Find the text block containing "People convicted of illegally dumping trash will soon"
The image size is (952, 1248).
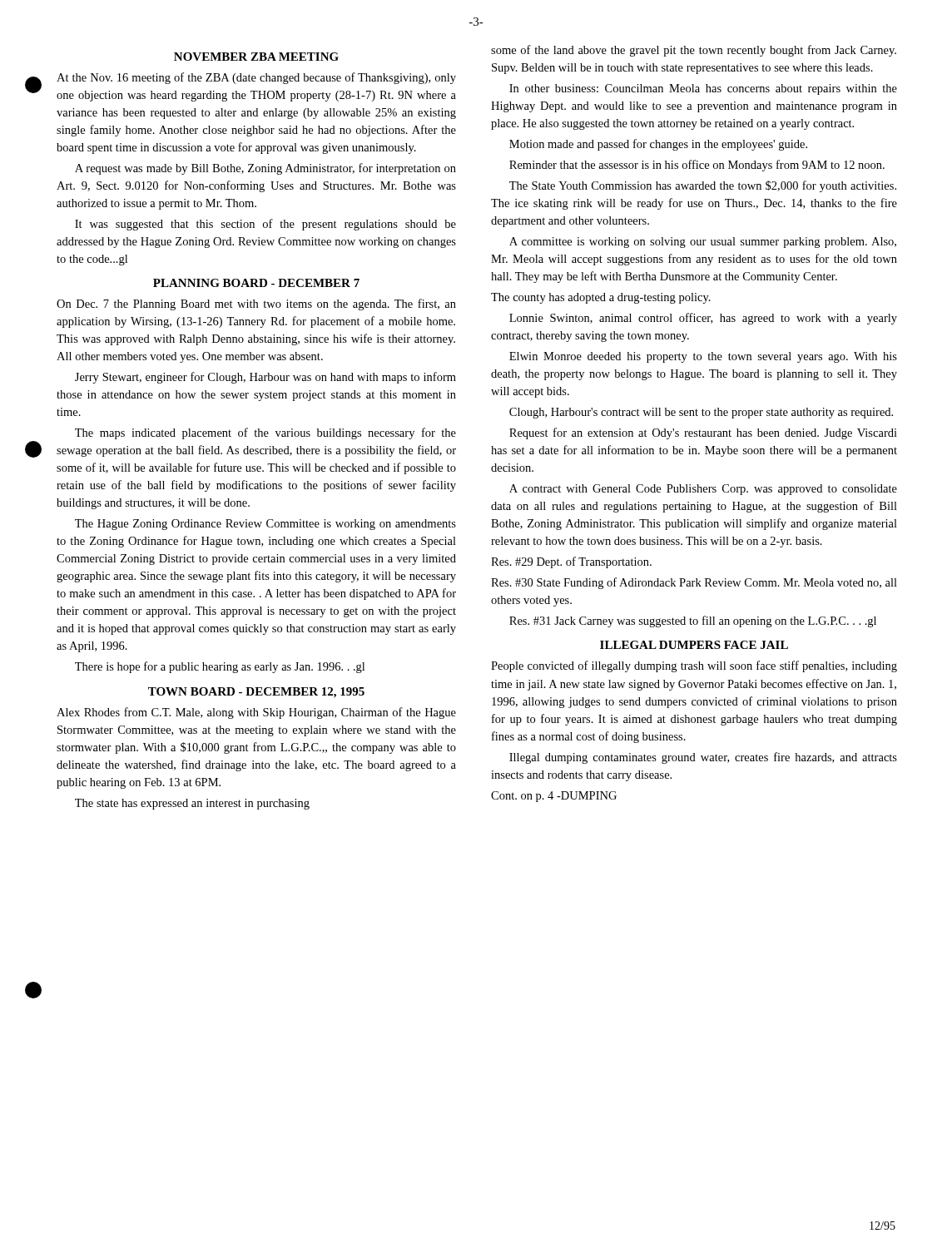click(x=694, y=731)
